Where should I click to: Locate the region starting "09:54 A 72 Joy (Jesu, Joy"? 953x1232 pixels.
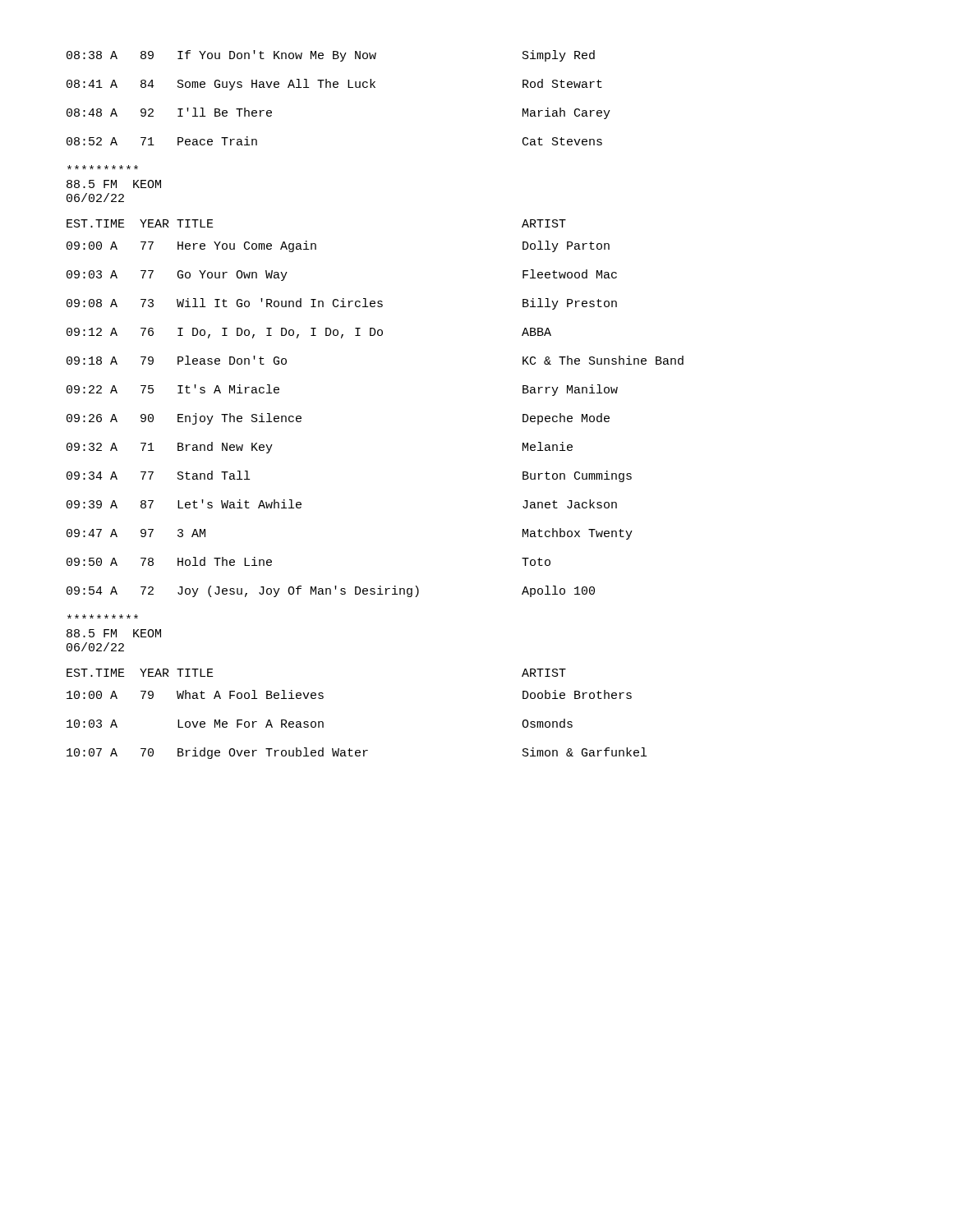tap(417, 592)
